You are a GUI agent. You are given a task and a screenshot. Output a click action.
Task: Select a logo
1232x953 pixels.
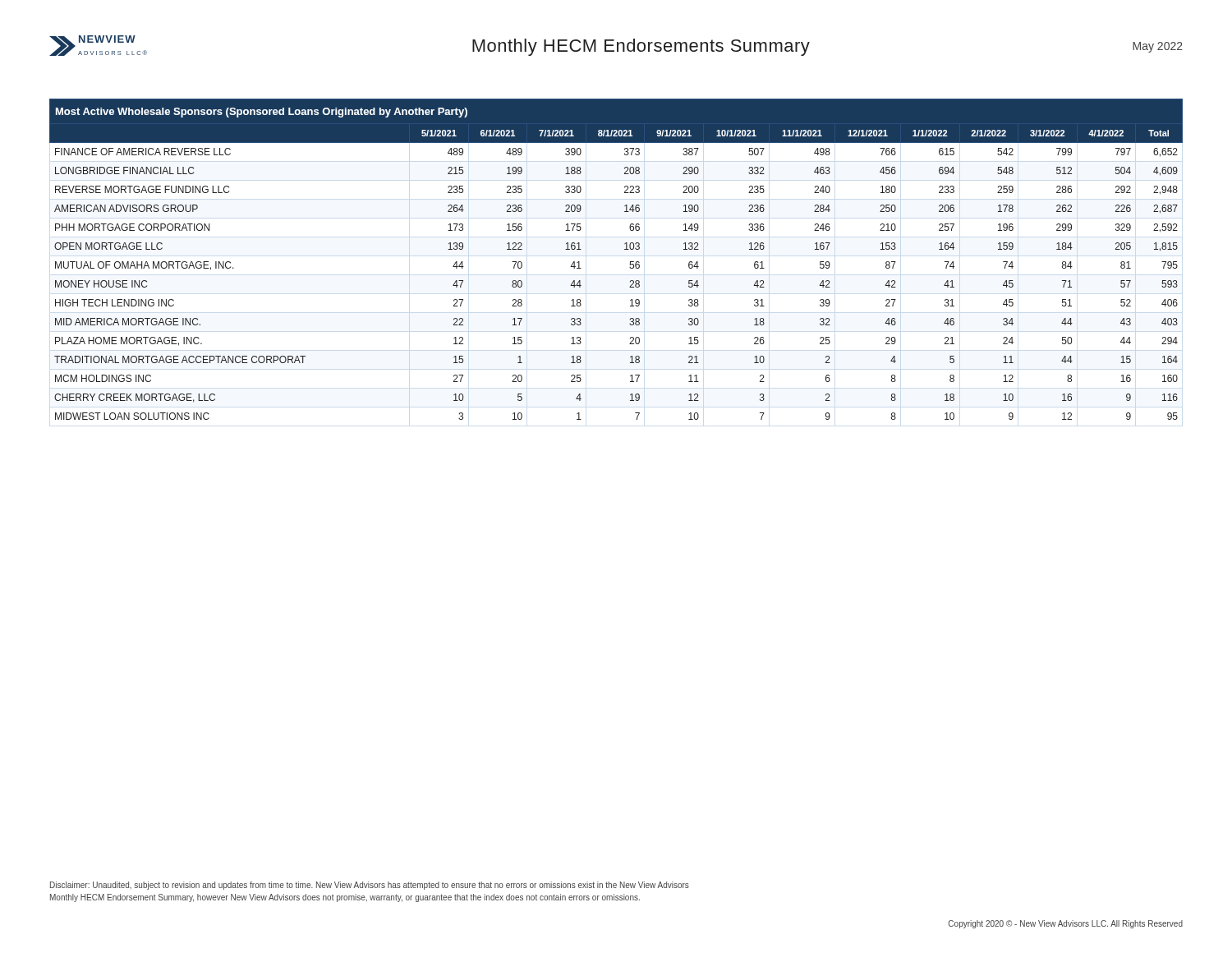(x=123, y=46)
